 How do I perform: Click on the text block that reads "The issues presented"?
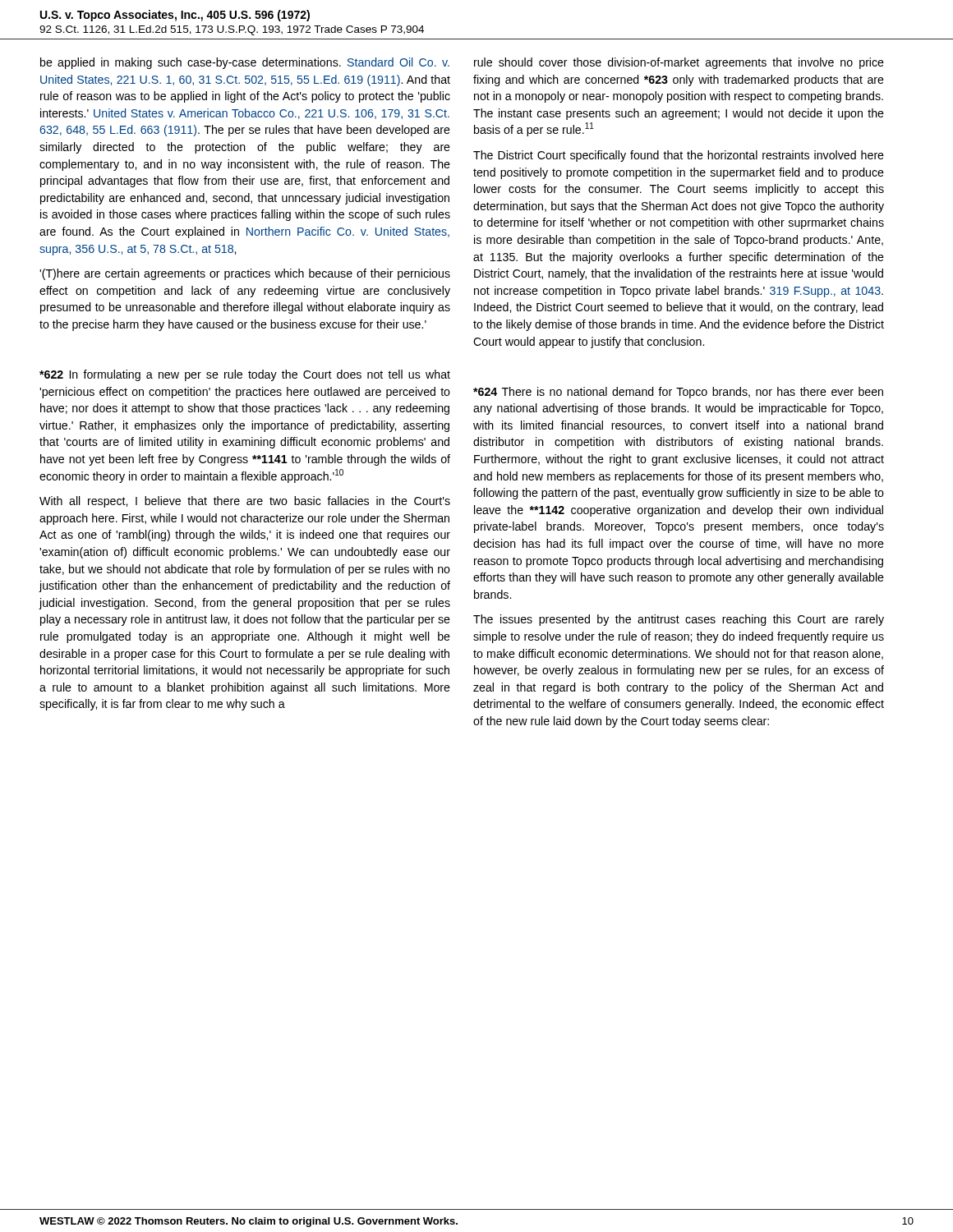click(679, 671)
